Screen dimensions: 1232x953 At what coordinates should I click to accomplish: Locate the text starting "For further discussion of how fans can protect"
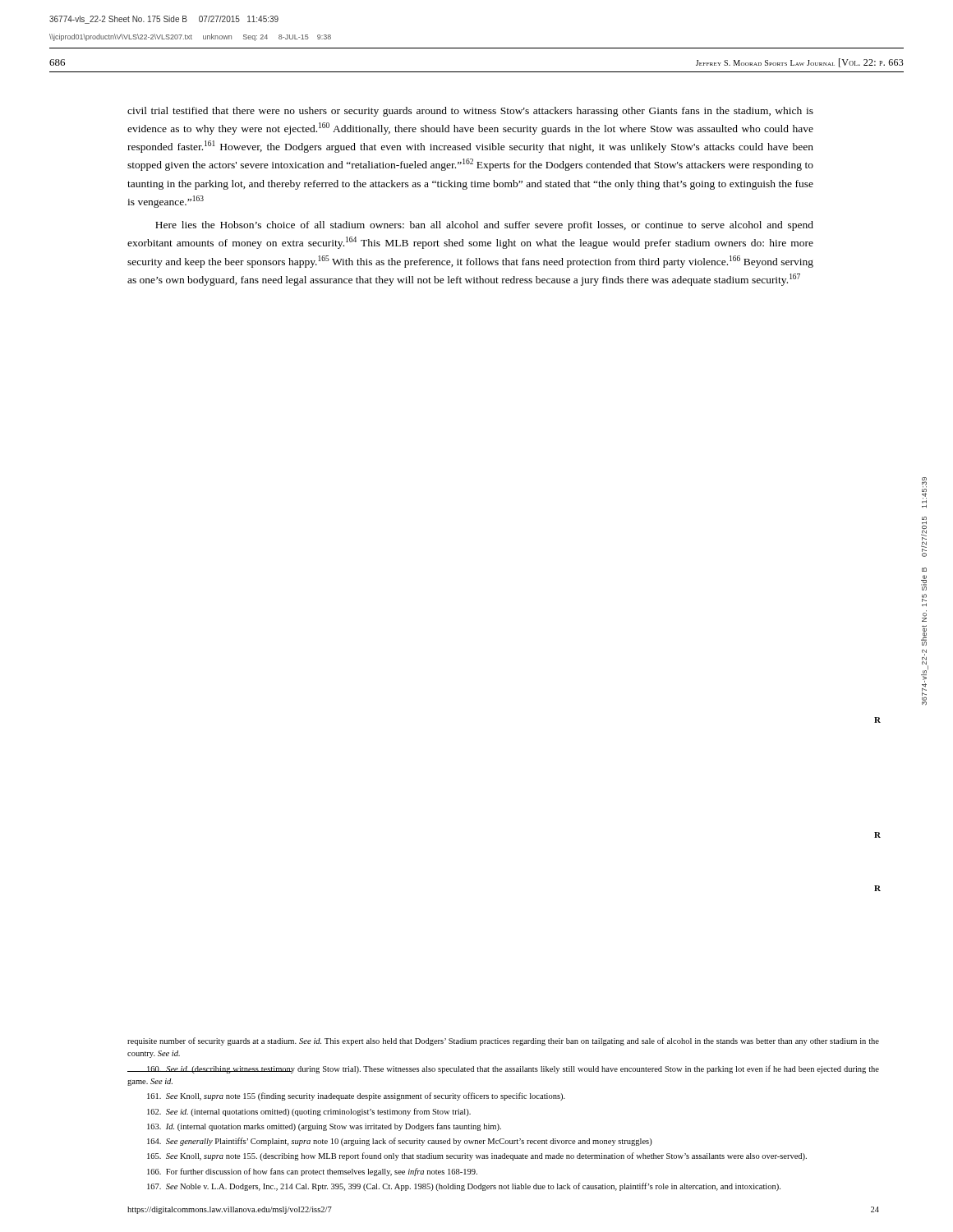[312, 1171]
